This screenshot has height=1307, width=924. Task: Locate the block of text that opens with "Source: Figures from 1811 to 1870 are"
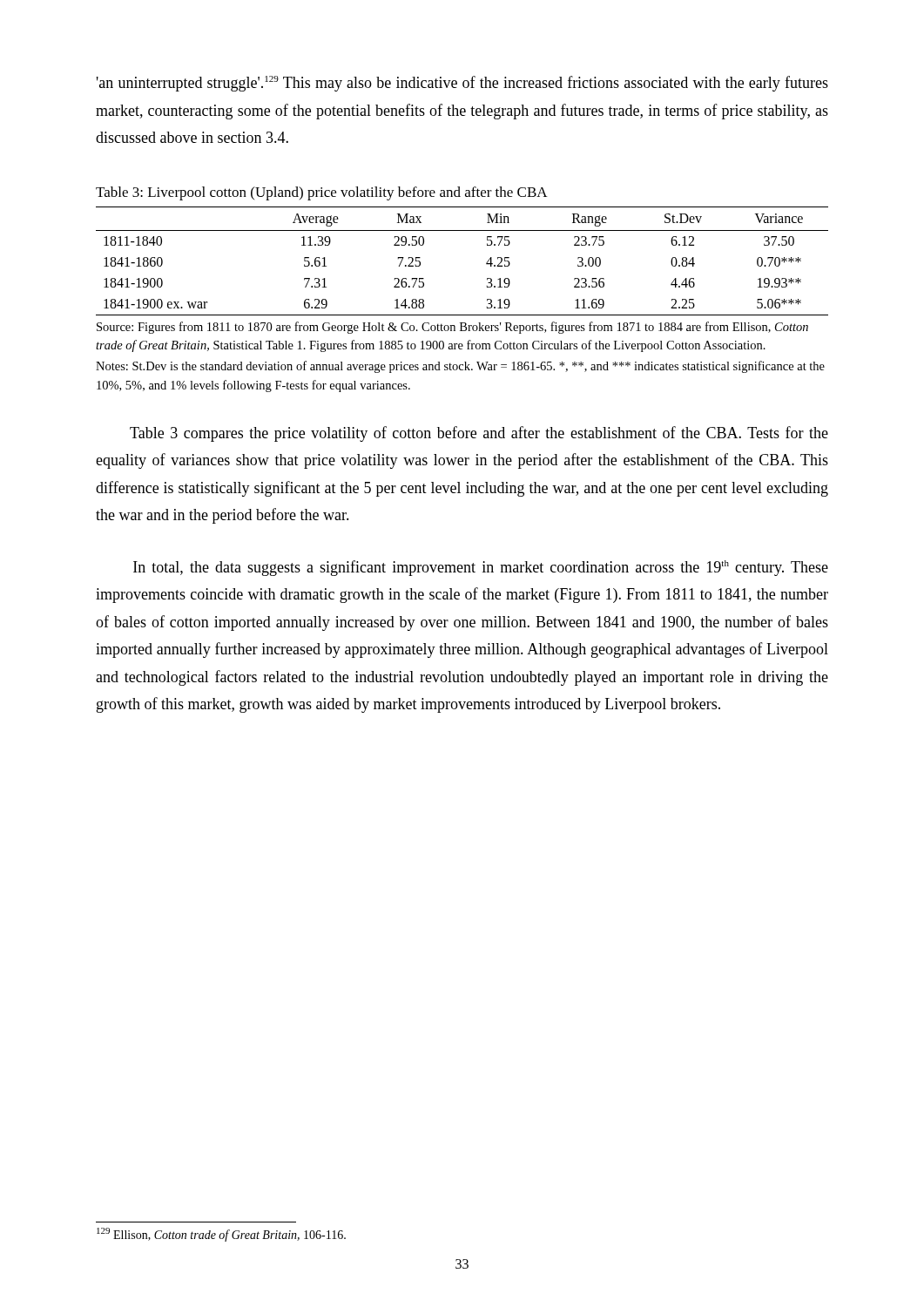[x=452, y=336]
